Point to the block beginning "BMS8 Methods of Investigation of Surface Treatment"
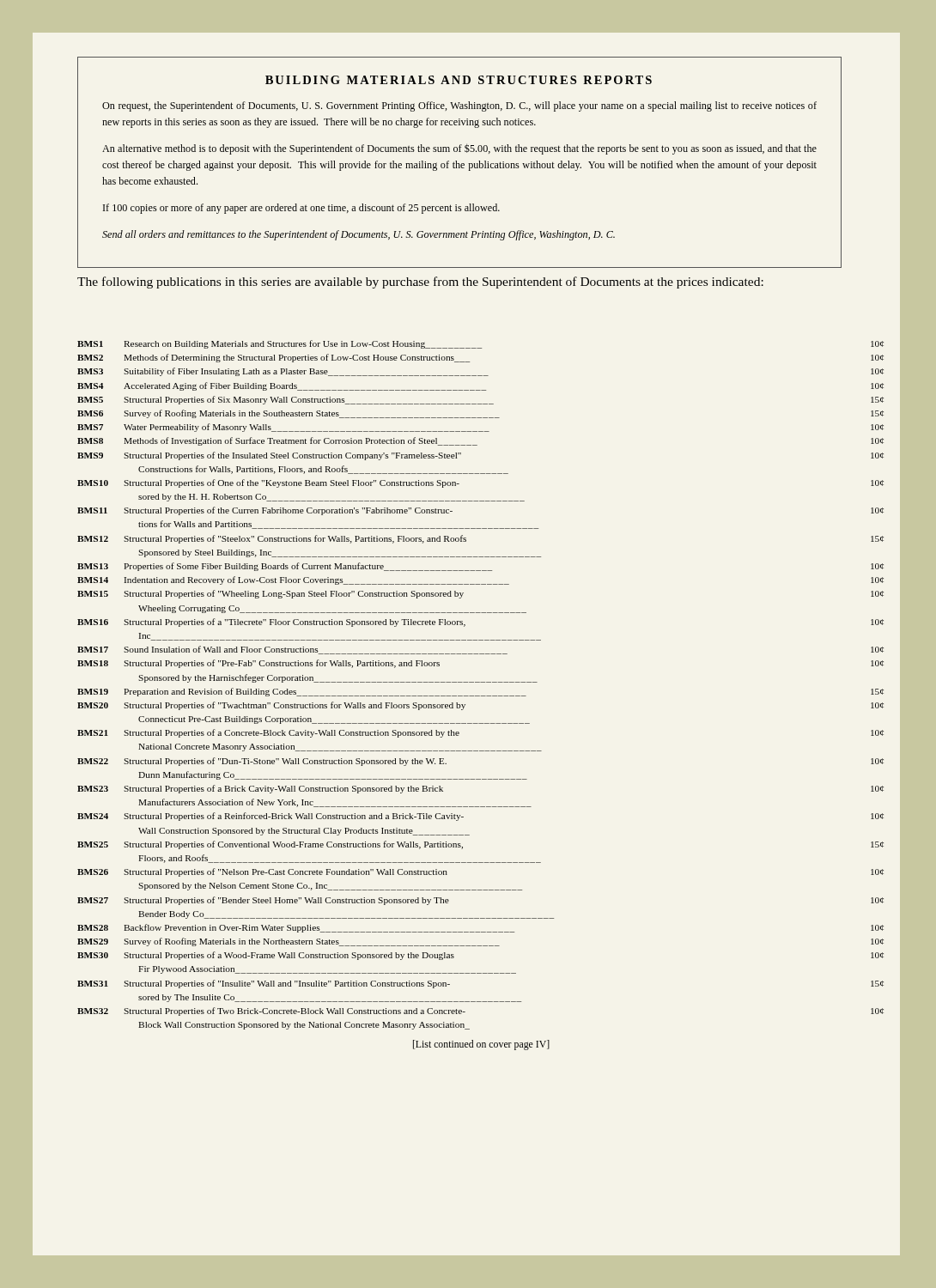The width and height of the screenshot is (936, 1288). point(481,441)
